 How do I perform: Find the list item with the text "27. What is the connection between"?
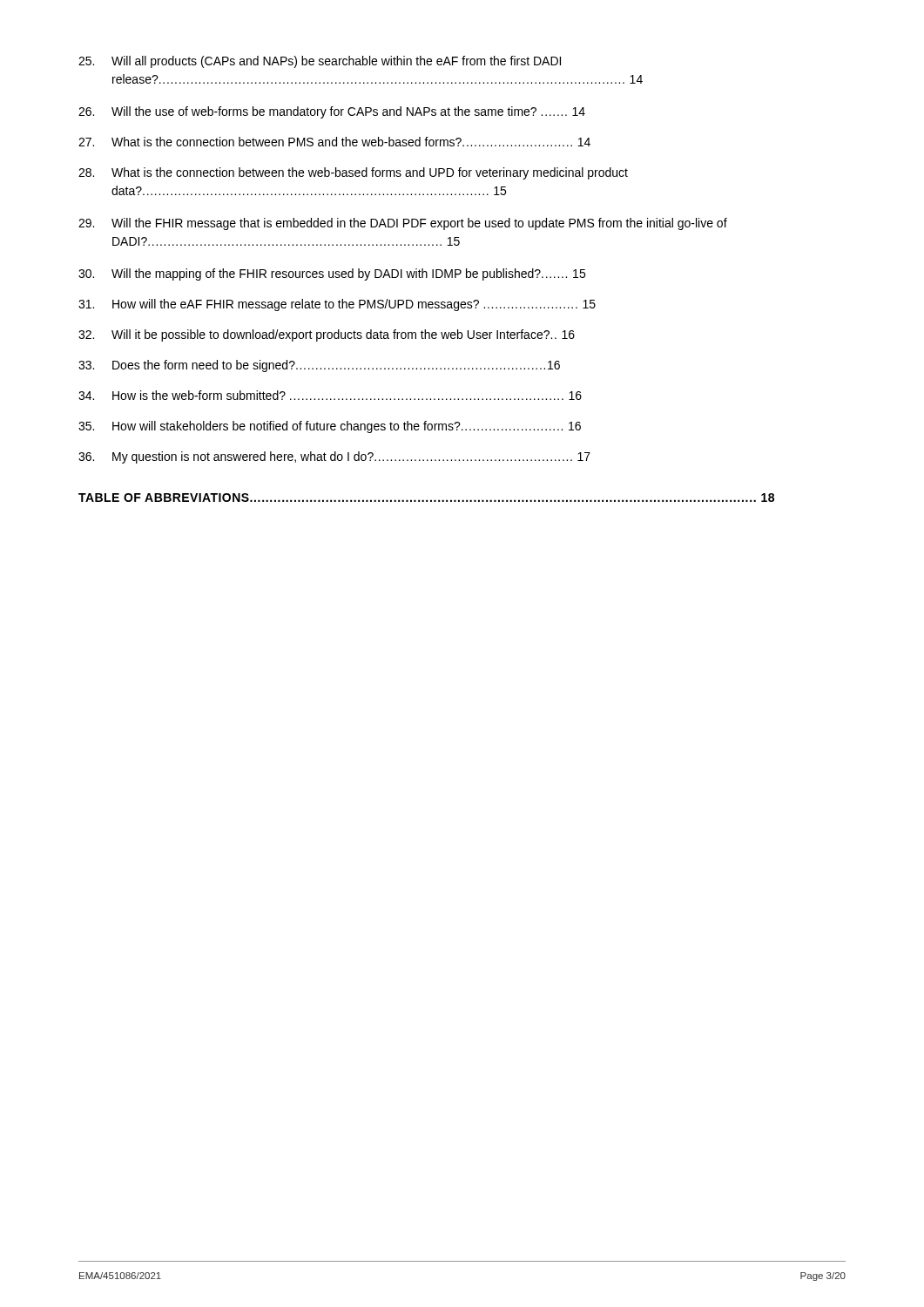click(x=462, y=142)
